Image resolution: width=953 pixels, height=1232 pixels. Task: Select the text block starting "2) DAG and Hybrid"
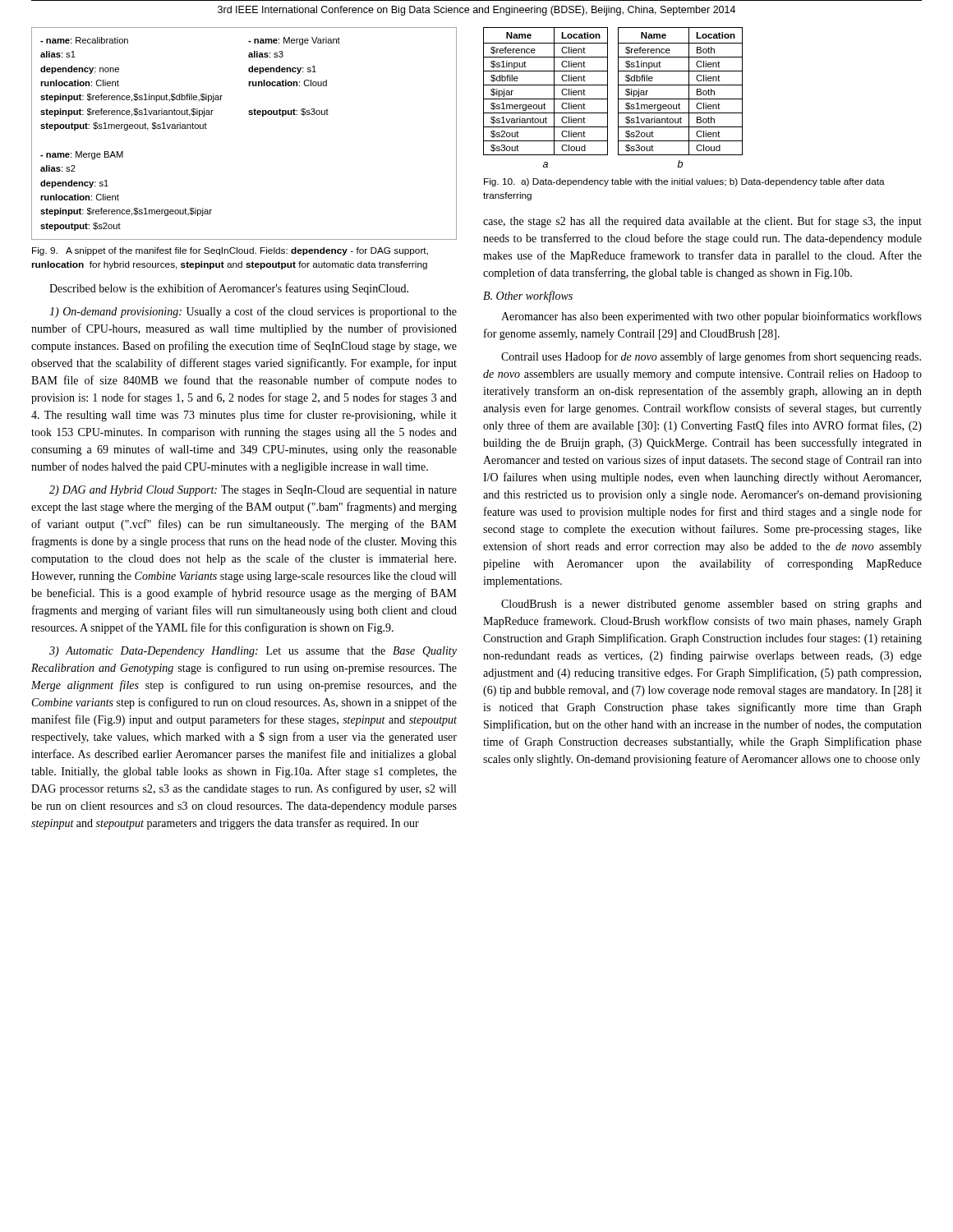pyautogui.click(x=244, y=559)
